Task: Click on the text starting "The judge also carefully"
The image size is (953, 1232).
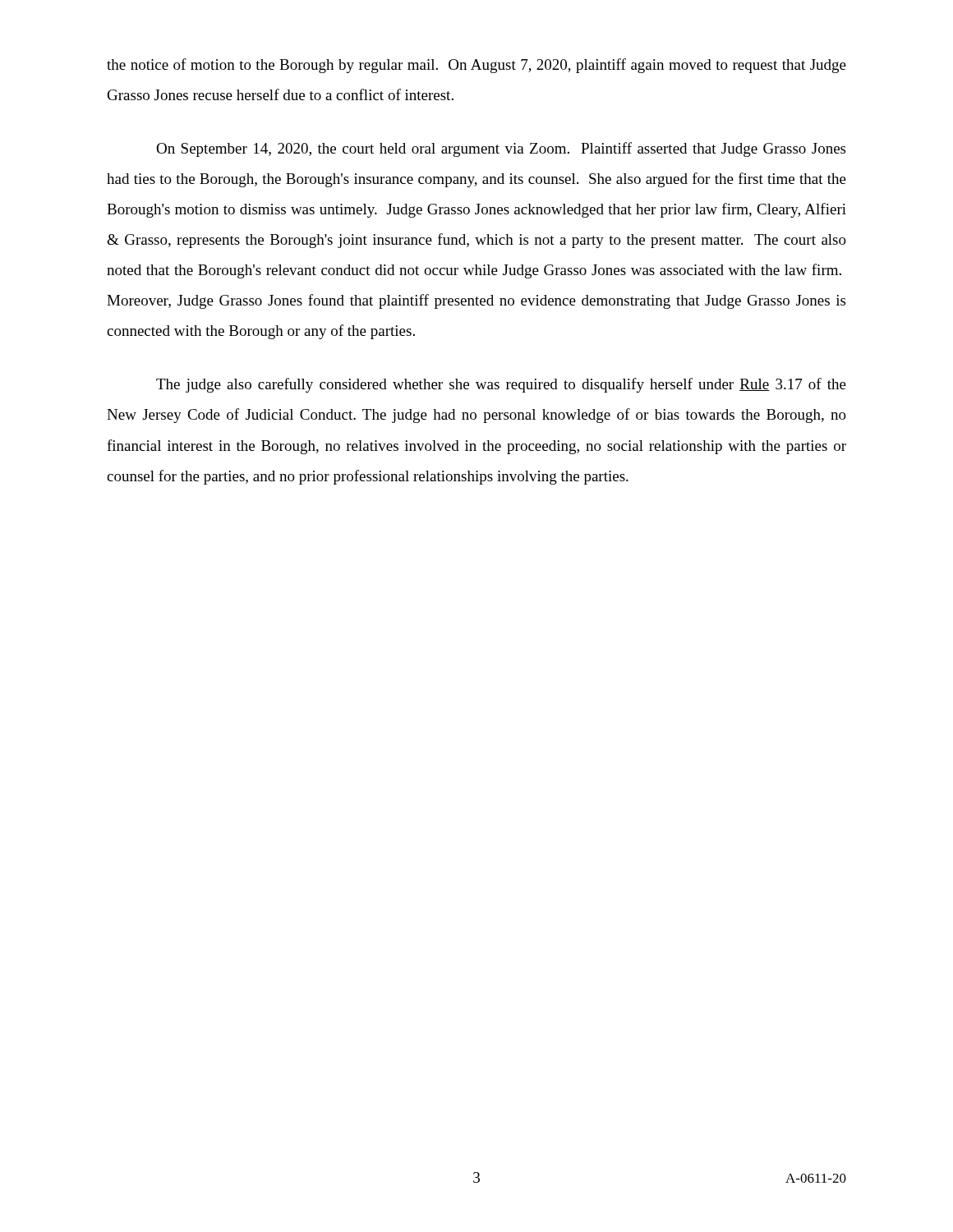Action: click(476, 430)
